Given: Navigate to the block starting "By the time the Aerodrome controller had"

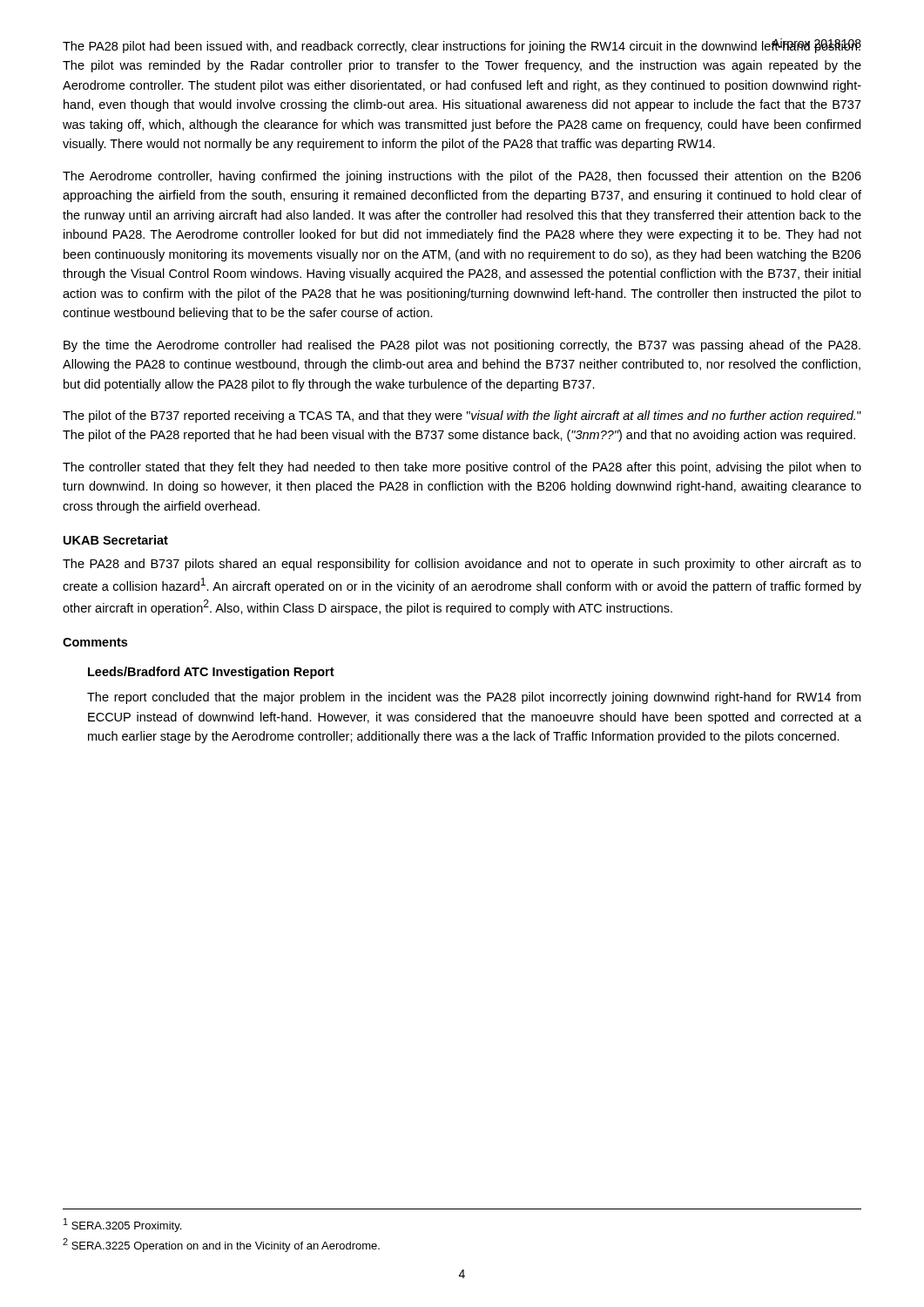Looking at the screenshot, I should (x=462, y=364).
